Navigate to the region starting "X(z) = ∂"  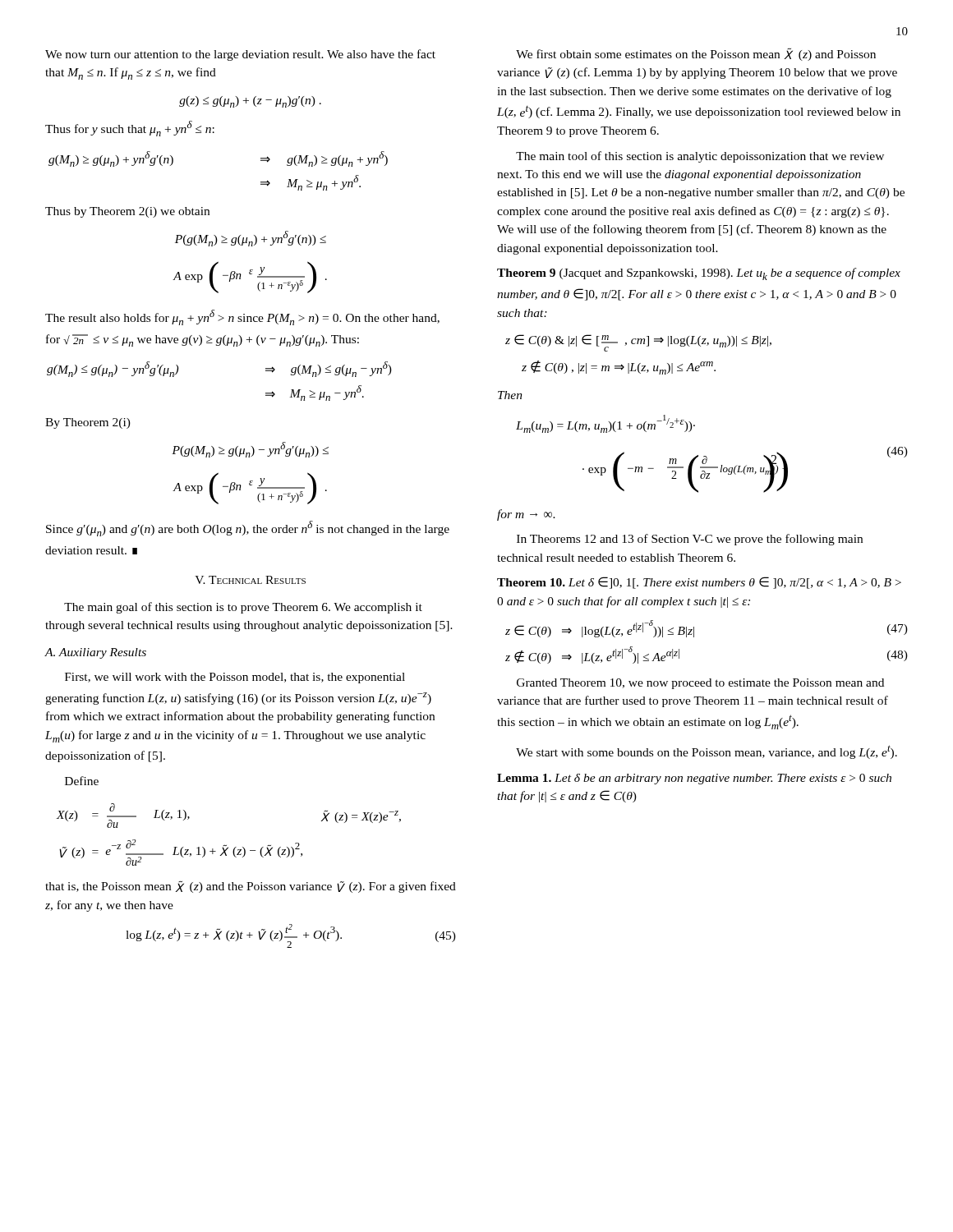point(229,834)
